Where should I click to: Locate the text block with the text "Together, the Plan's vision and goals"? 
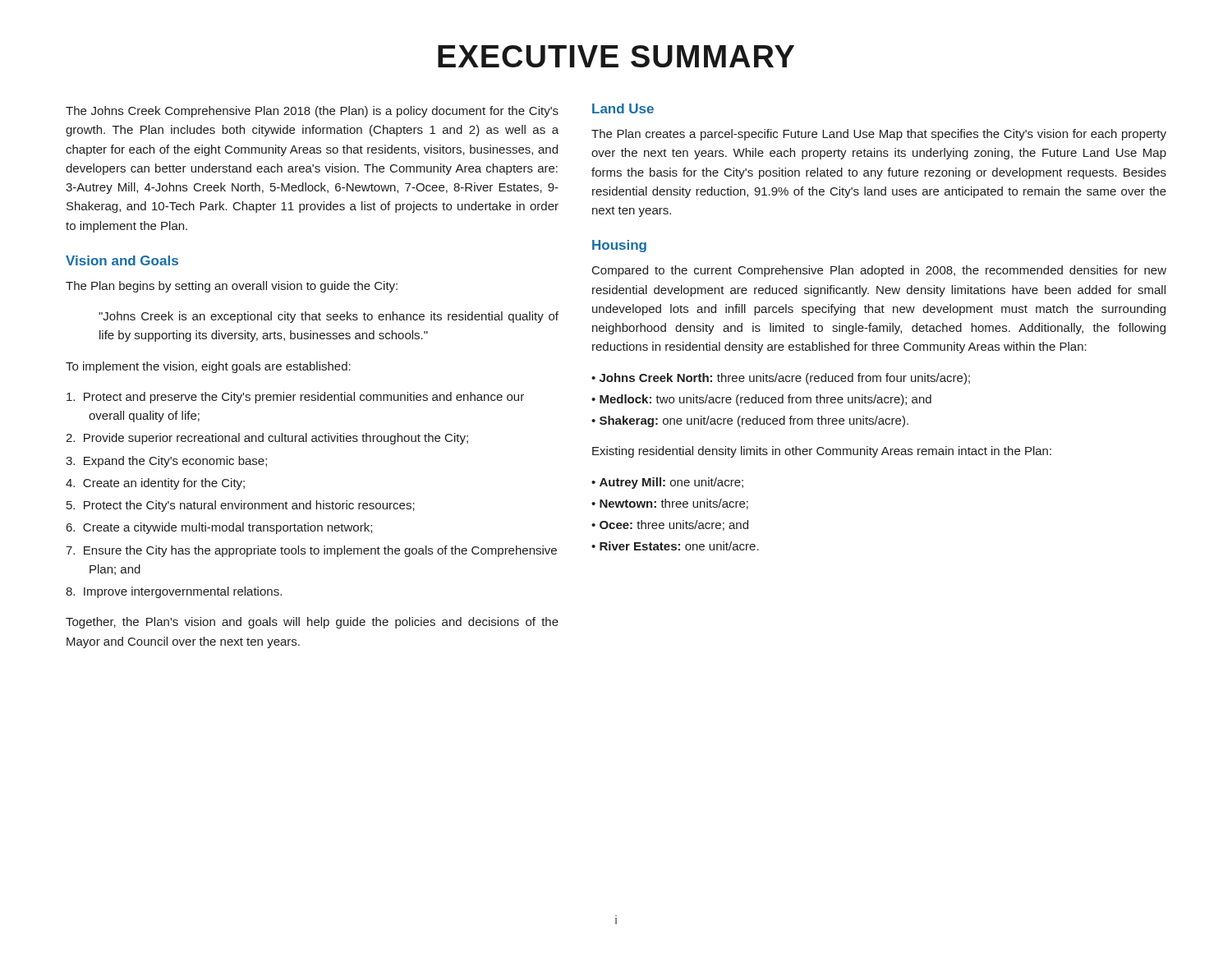point(312,631)
